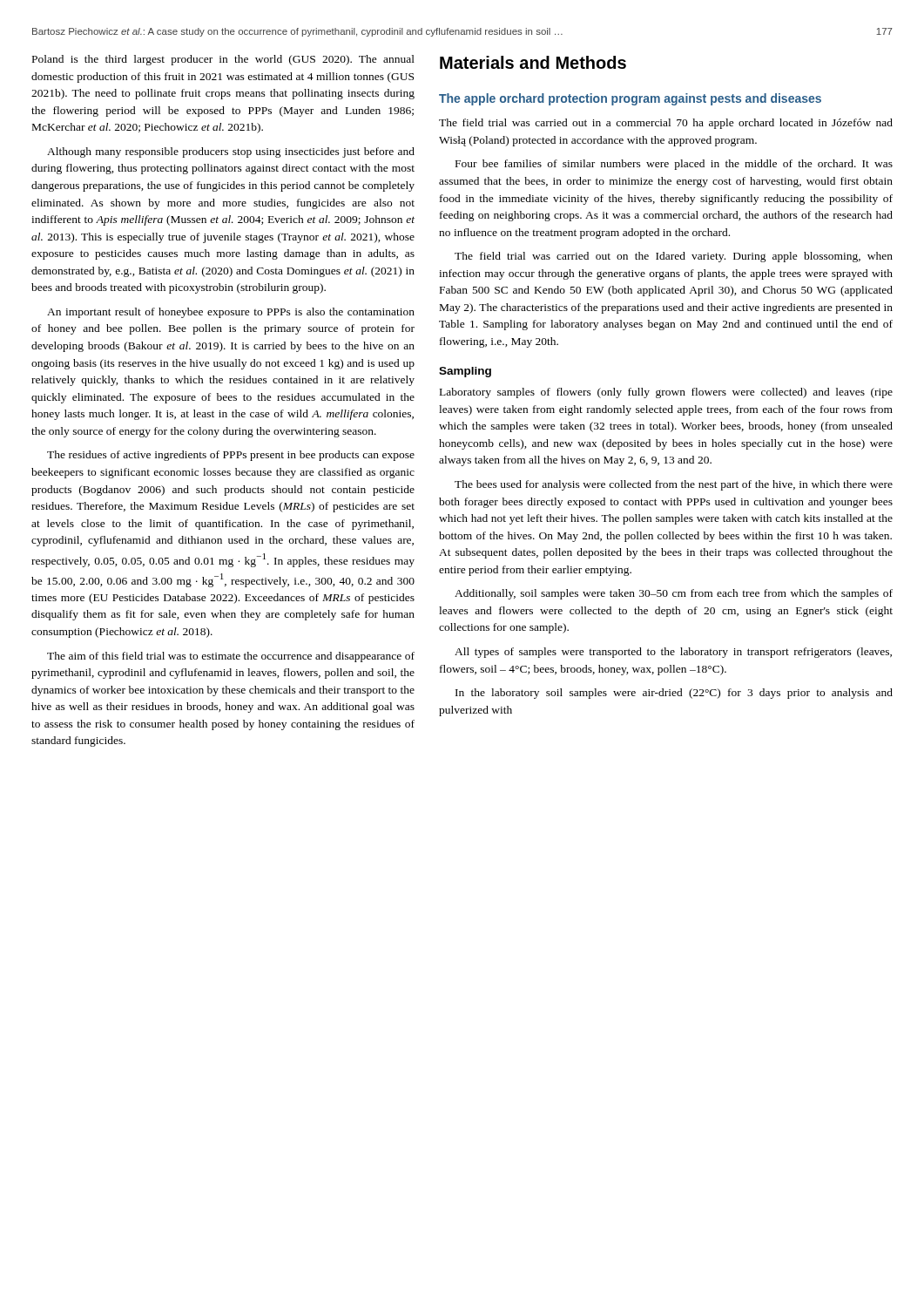This screenshot has width=924, height=1307.
Task: Point to the block starting "All types of samples"
Action: [666, 660]
